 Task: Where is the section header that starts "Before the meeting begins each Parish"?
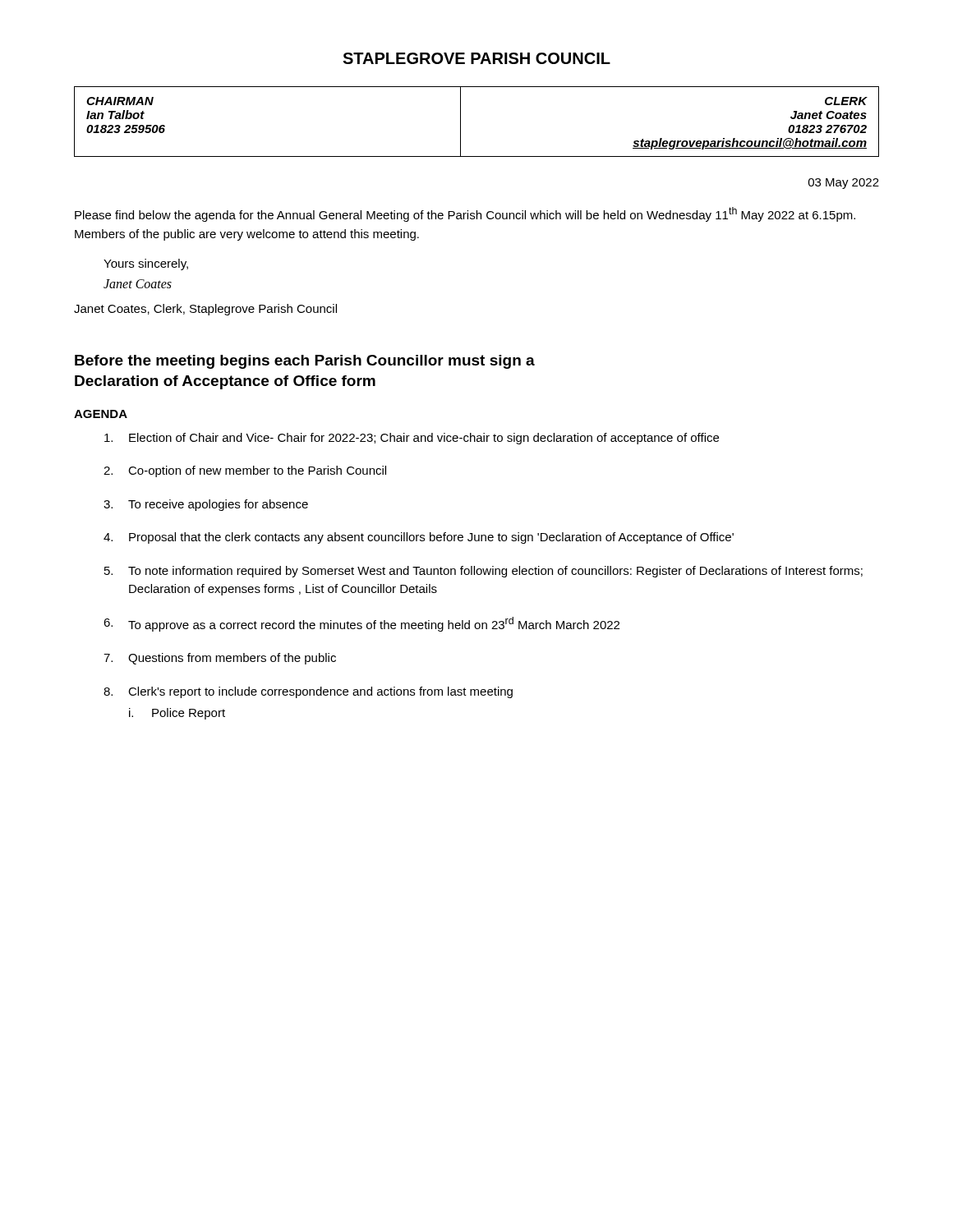pos(304,370)
